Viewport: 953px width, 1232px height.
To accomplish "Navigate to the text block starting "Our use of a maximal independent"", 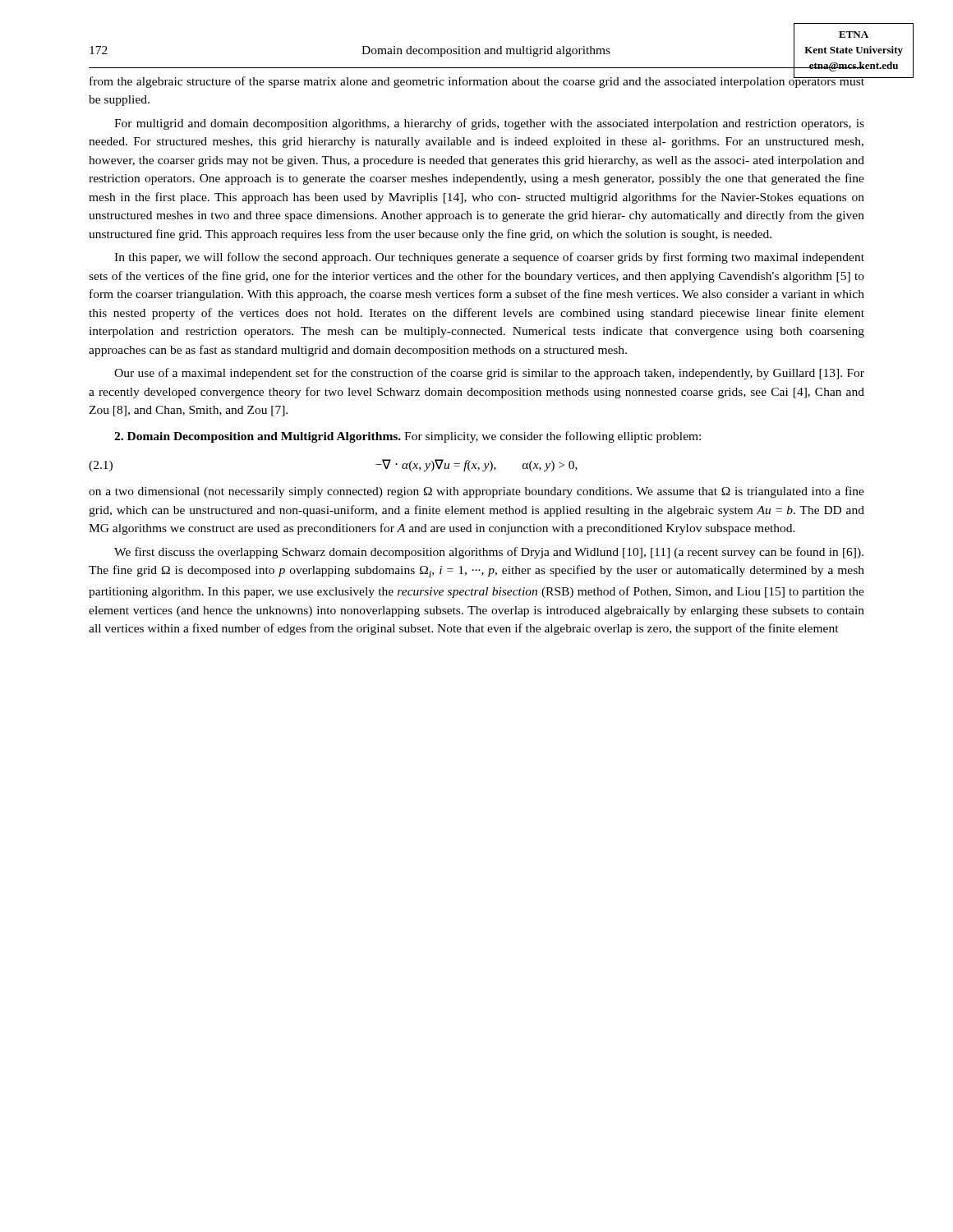I will 476,391.
